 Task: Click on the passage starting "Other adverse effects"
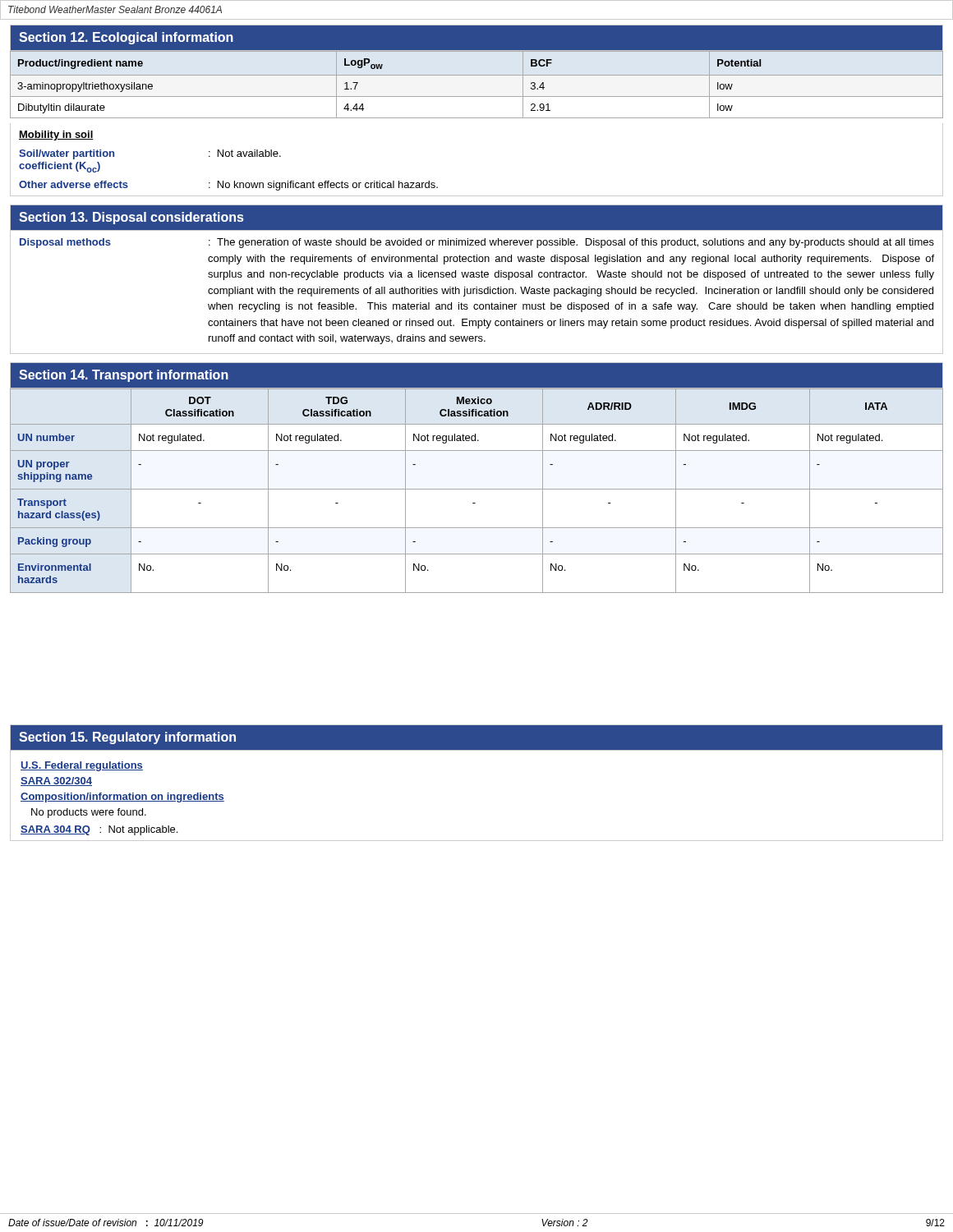(x=476, y=185)
